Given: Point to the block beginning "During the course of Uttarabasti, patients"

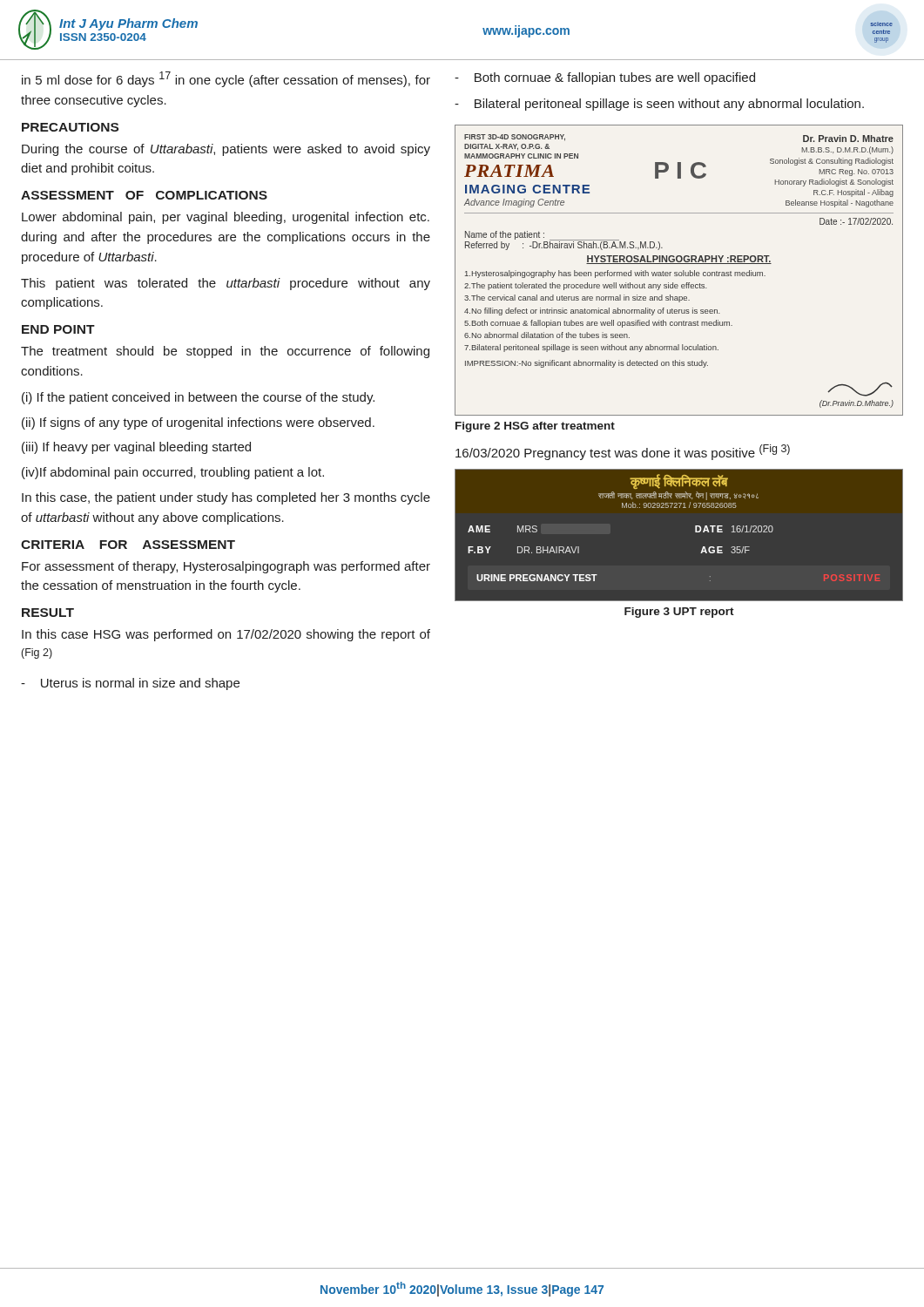Looking at the screenshot, I should tap(226, 159).
